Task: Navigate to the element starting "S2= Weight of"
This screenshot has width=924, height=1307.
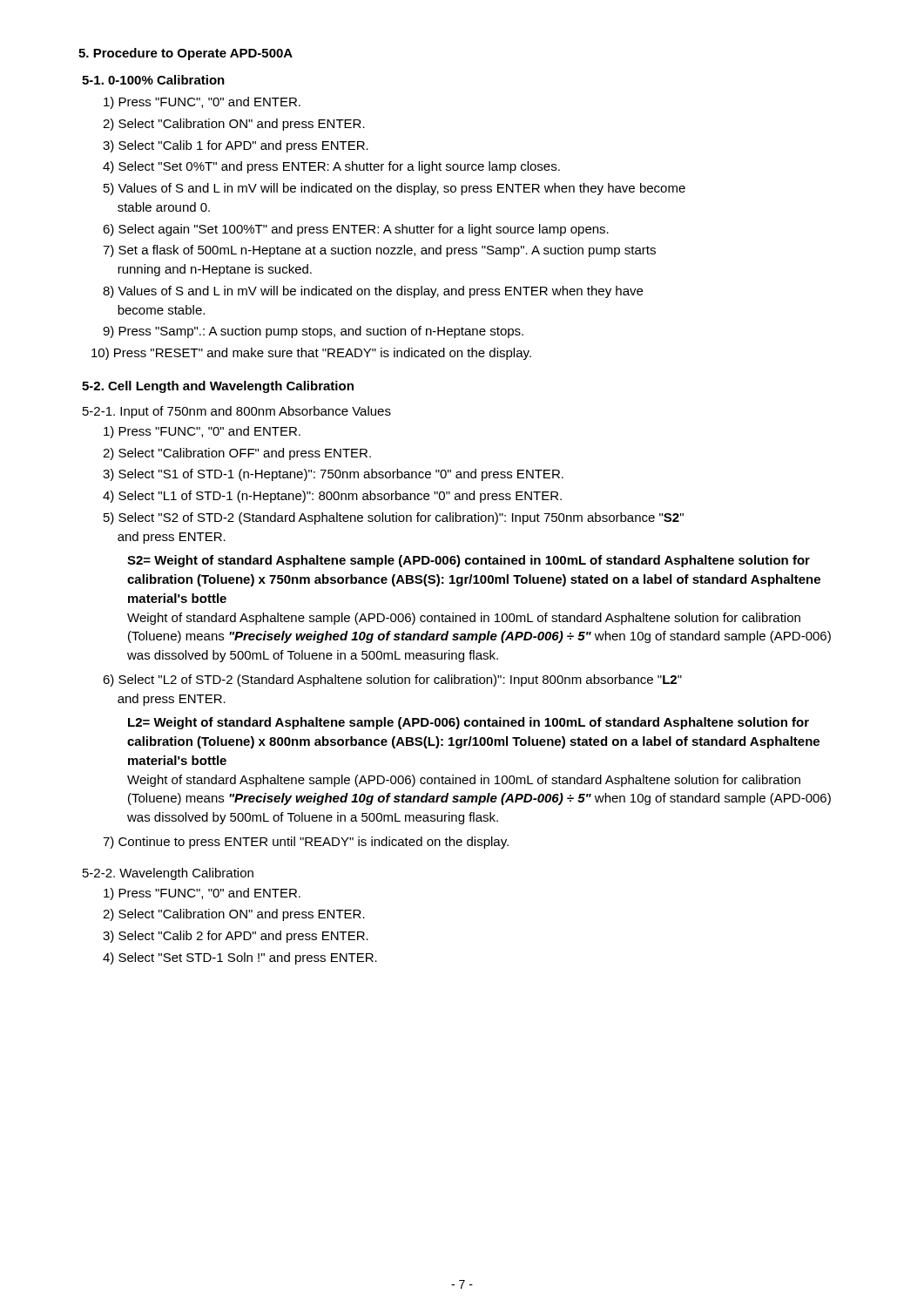Action: [479, 607]
